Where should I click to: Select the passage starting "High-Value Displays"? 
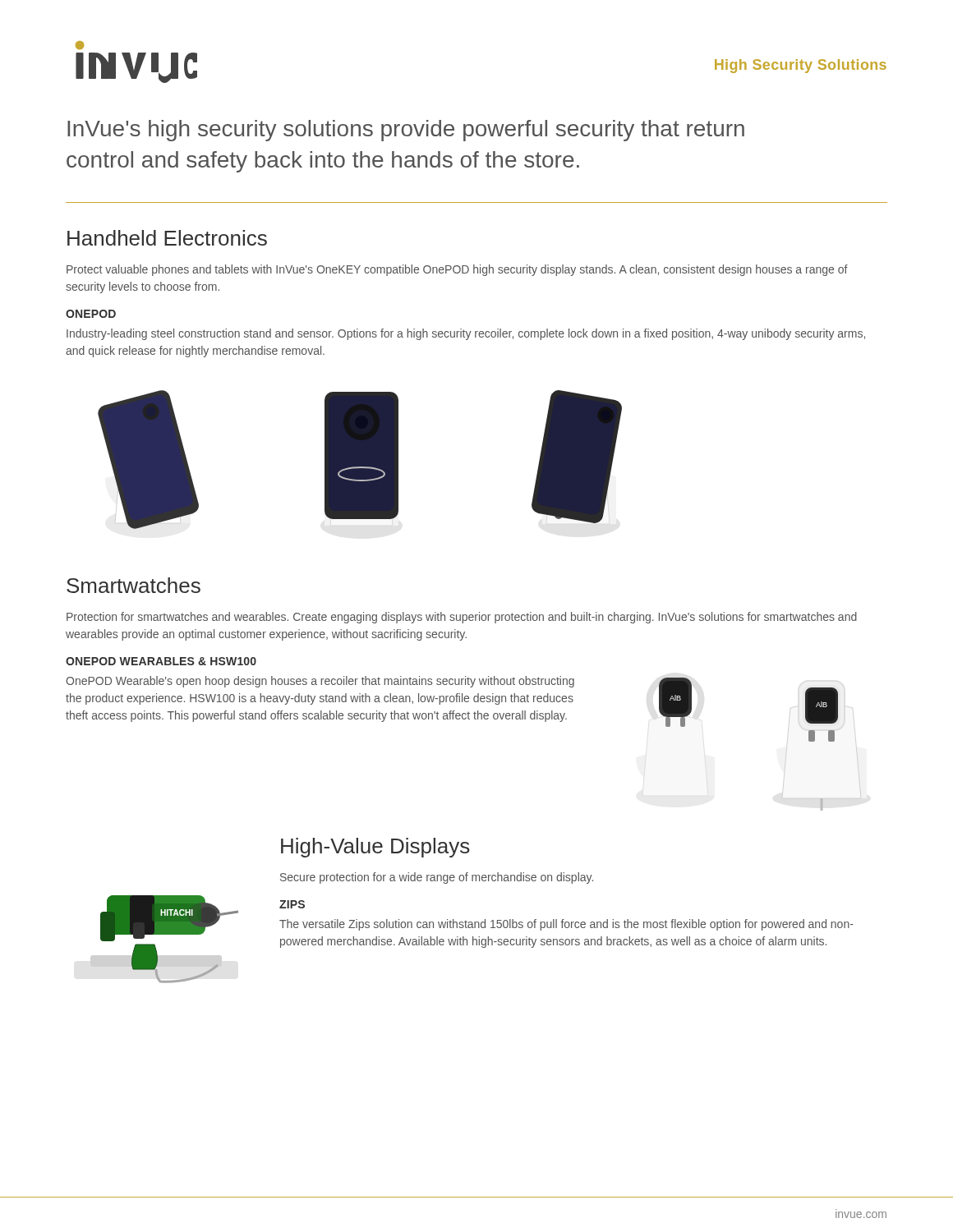tap(375, 846)
